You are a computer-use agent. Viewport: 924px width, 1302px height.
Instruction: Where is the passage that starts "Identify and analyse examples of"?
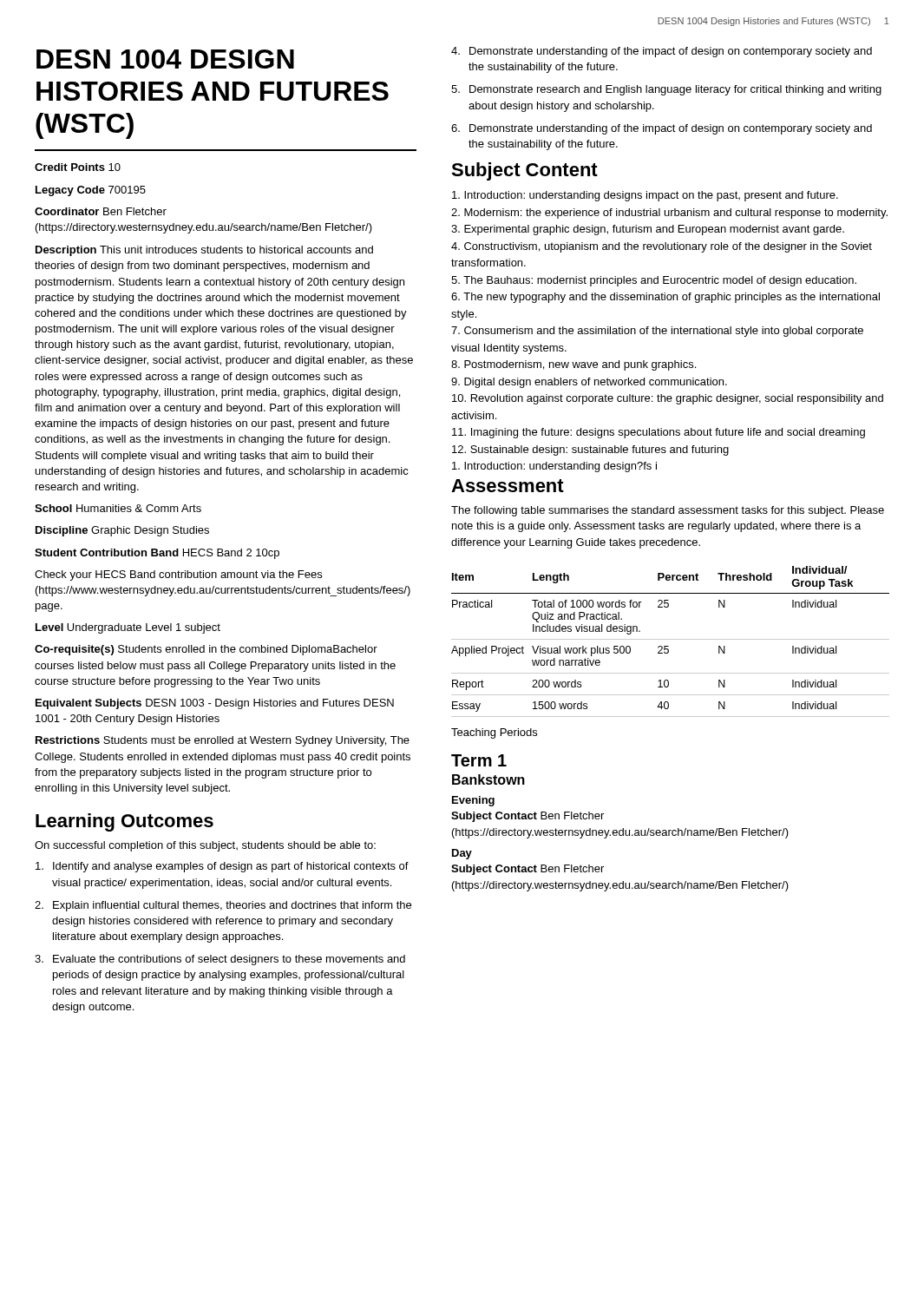click(x=221, y=874)
